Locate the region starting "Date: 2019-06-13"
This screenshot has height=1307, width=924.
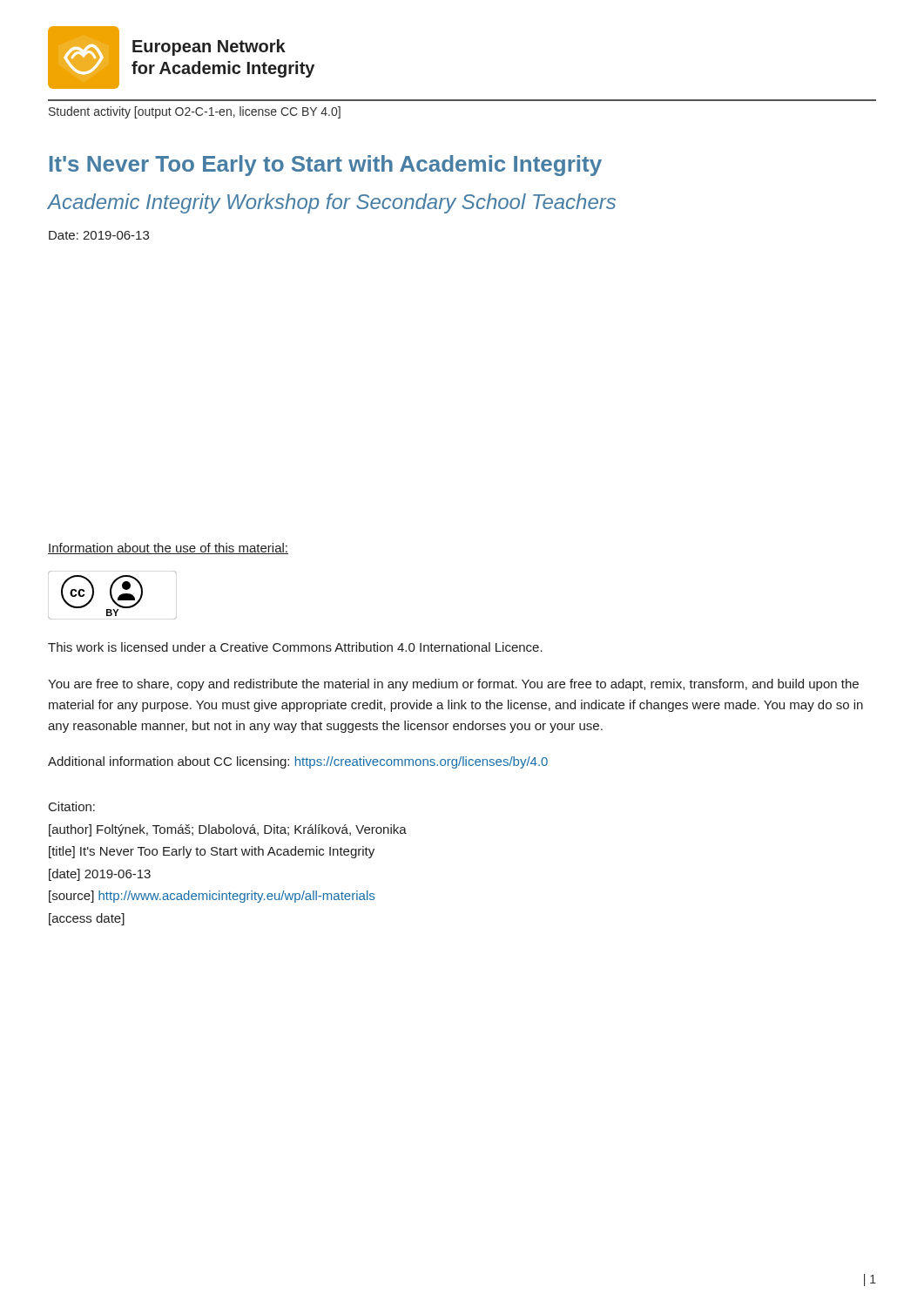click(99, 235)
